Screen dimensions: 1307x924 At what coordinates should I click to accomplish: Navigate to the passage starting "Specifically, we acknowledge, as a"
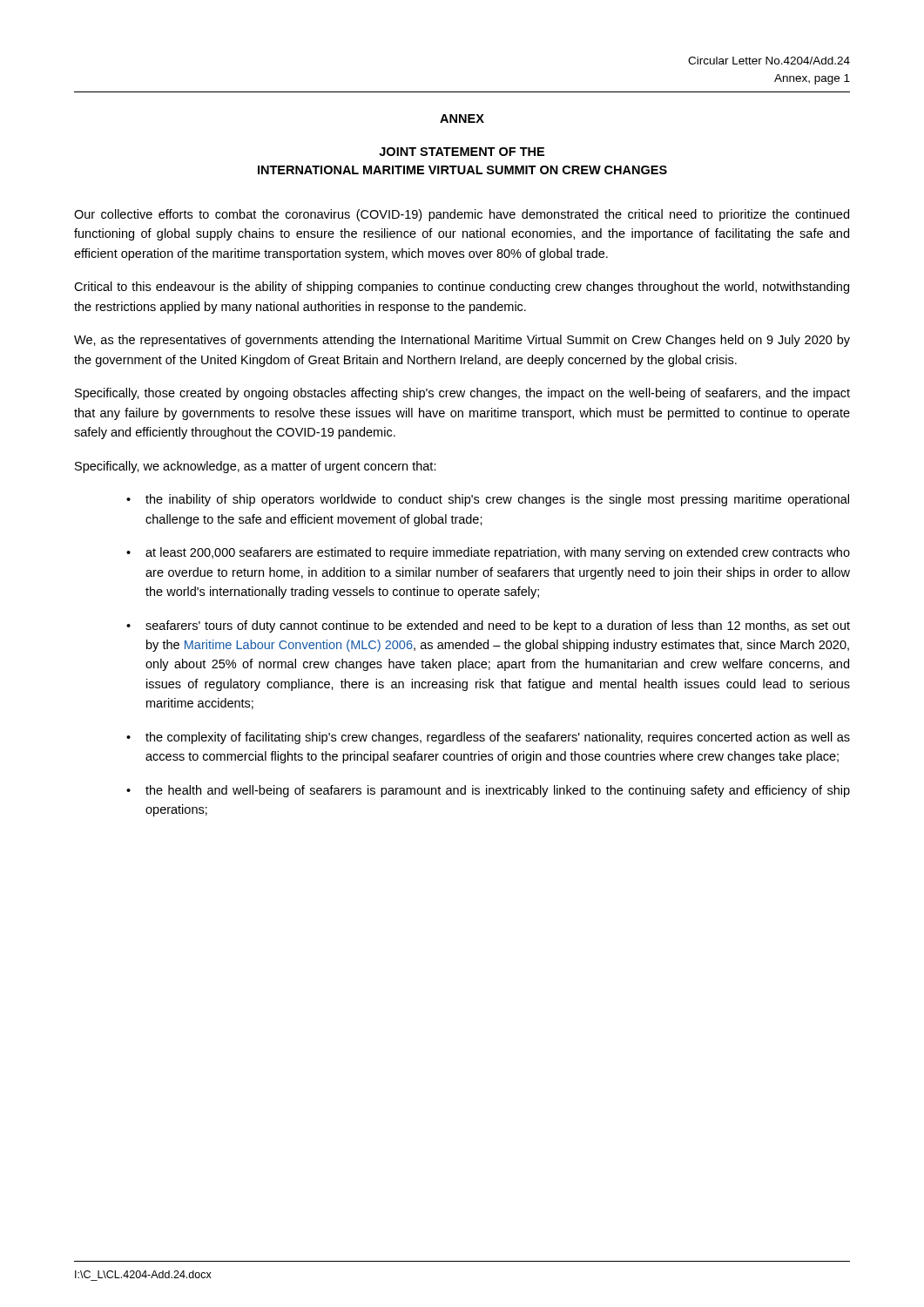click(x=255, y=466)
